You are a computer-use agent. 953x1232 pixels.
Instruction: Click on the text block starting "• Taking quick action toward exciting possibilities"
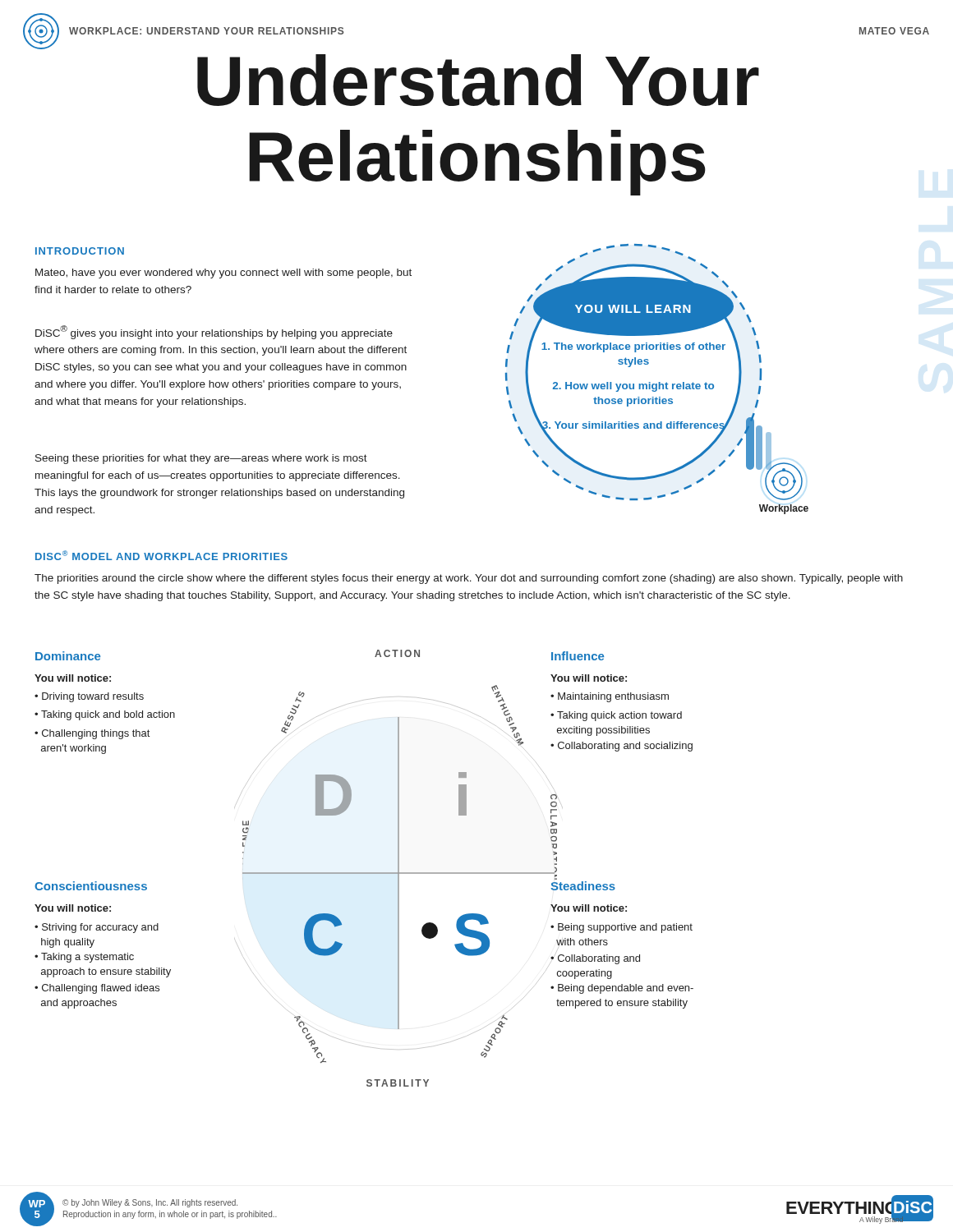coord(616,722)
